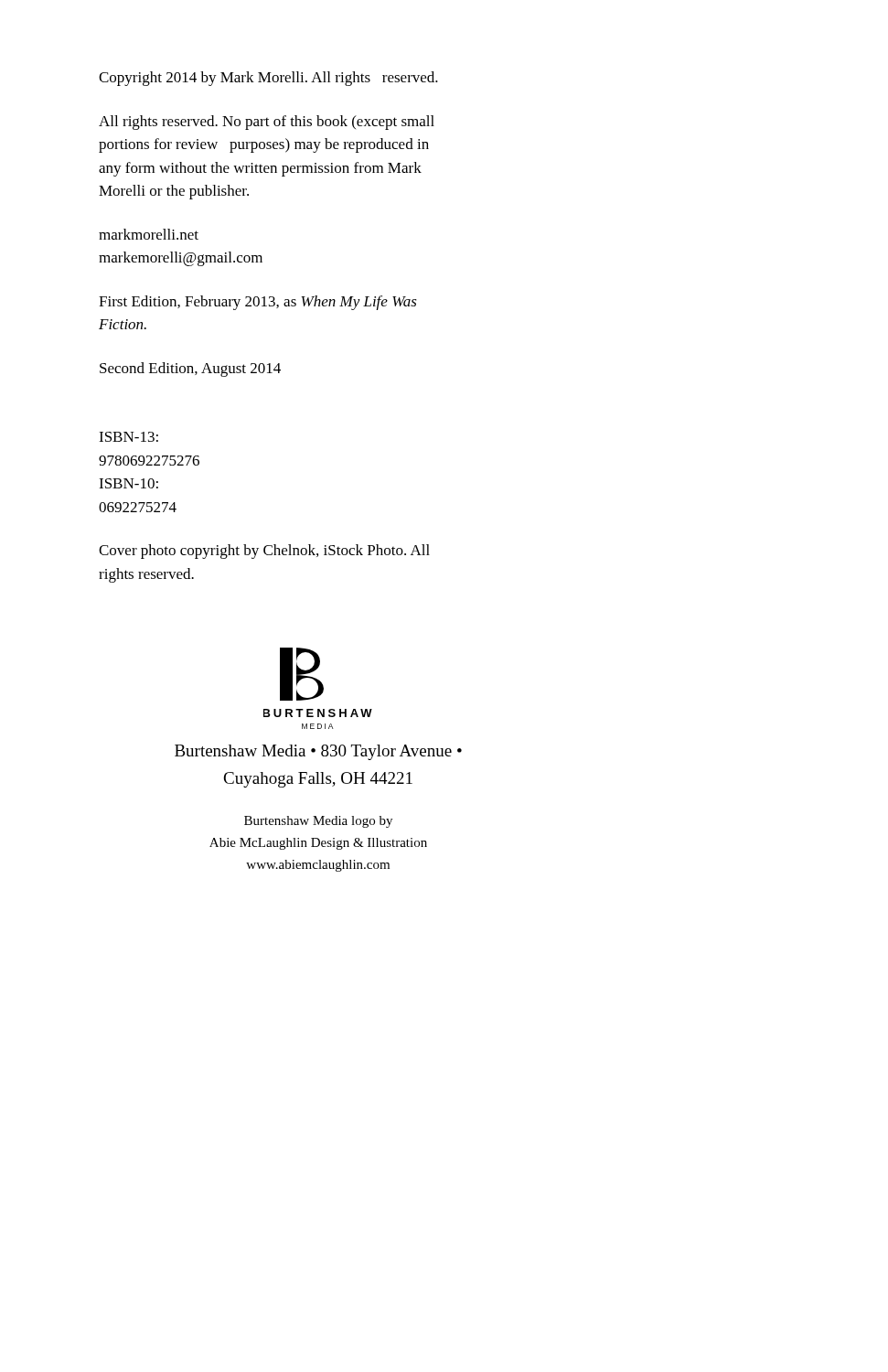The height and width of the screenshot is (1372, 888).
Task: Select the element starting "markmorelli.net markemorelli@gmail.com"
Action: (181, 246)
